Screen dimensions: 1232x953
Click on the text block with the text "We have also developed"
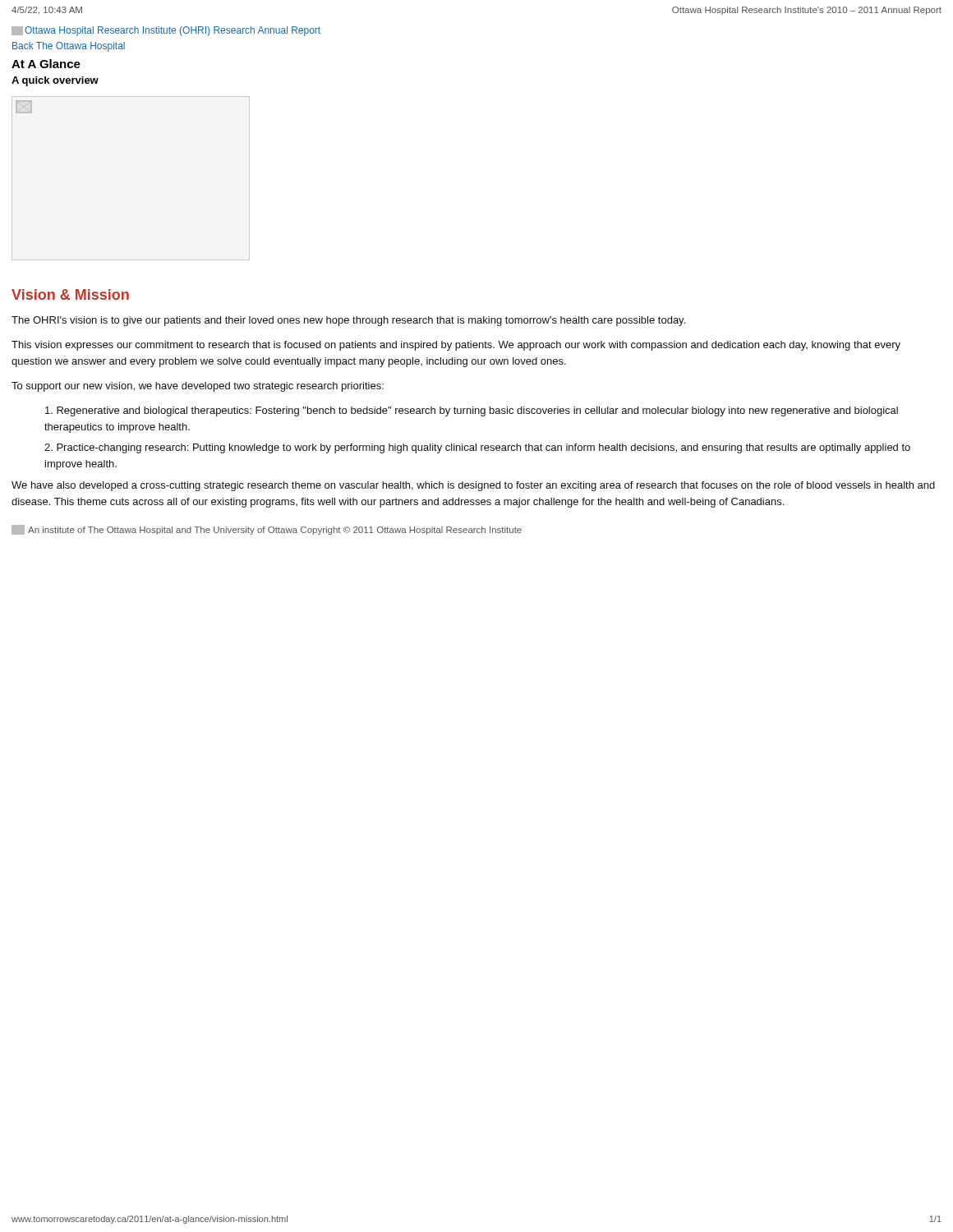click(473, 493)
